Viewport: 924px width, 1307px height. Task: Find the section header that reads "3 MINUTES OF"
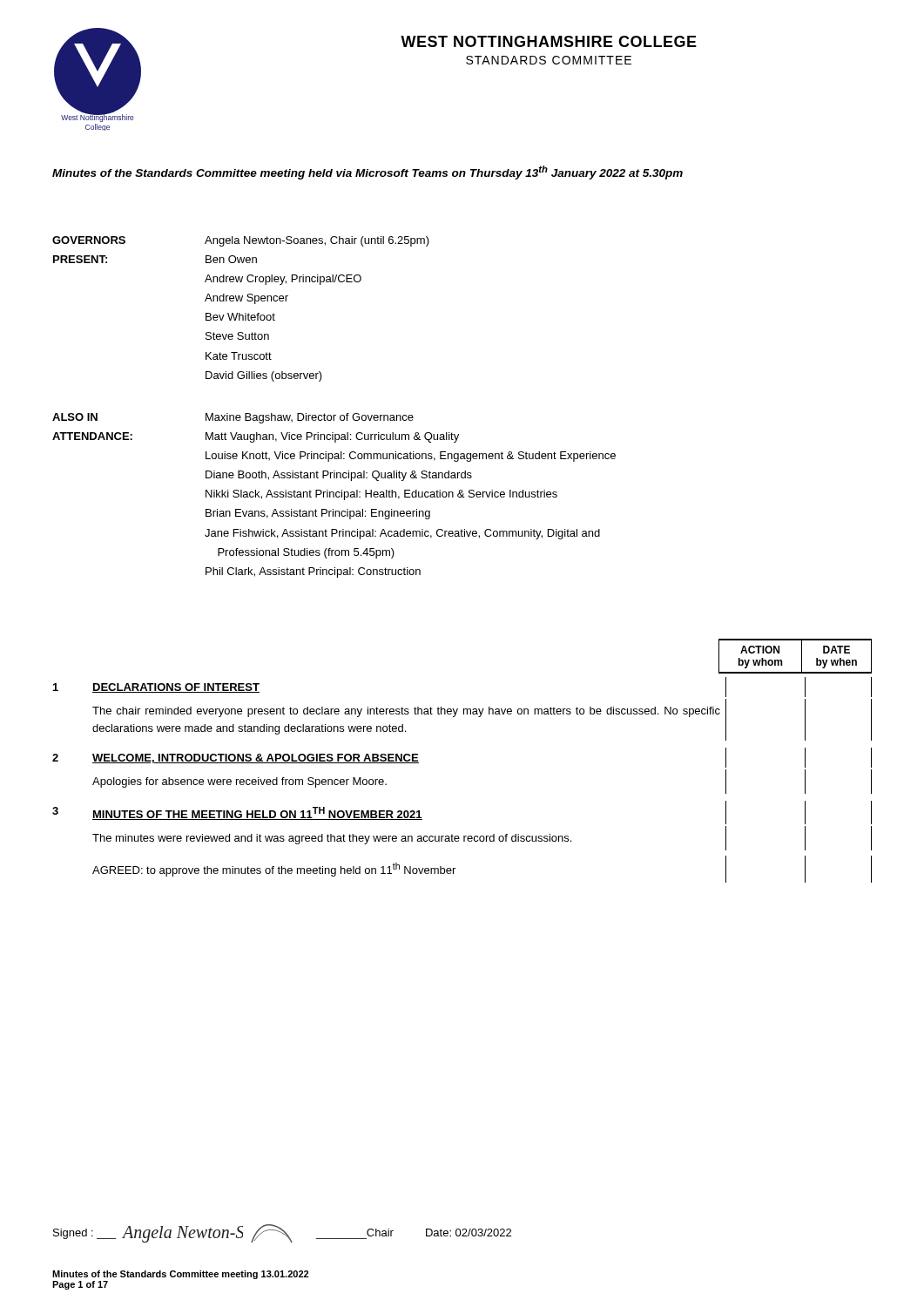coord(257,812)
